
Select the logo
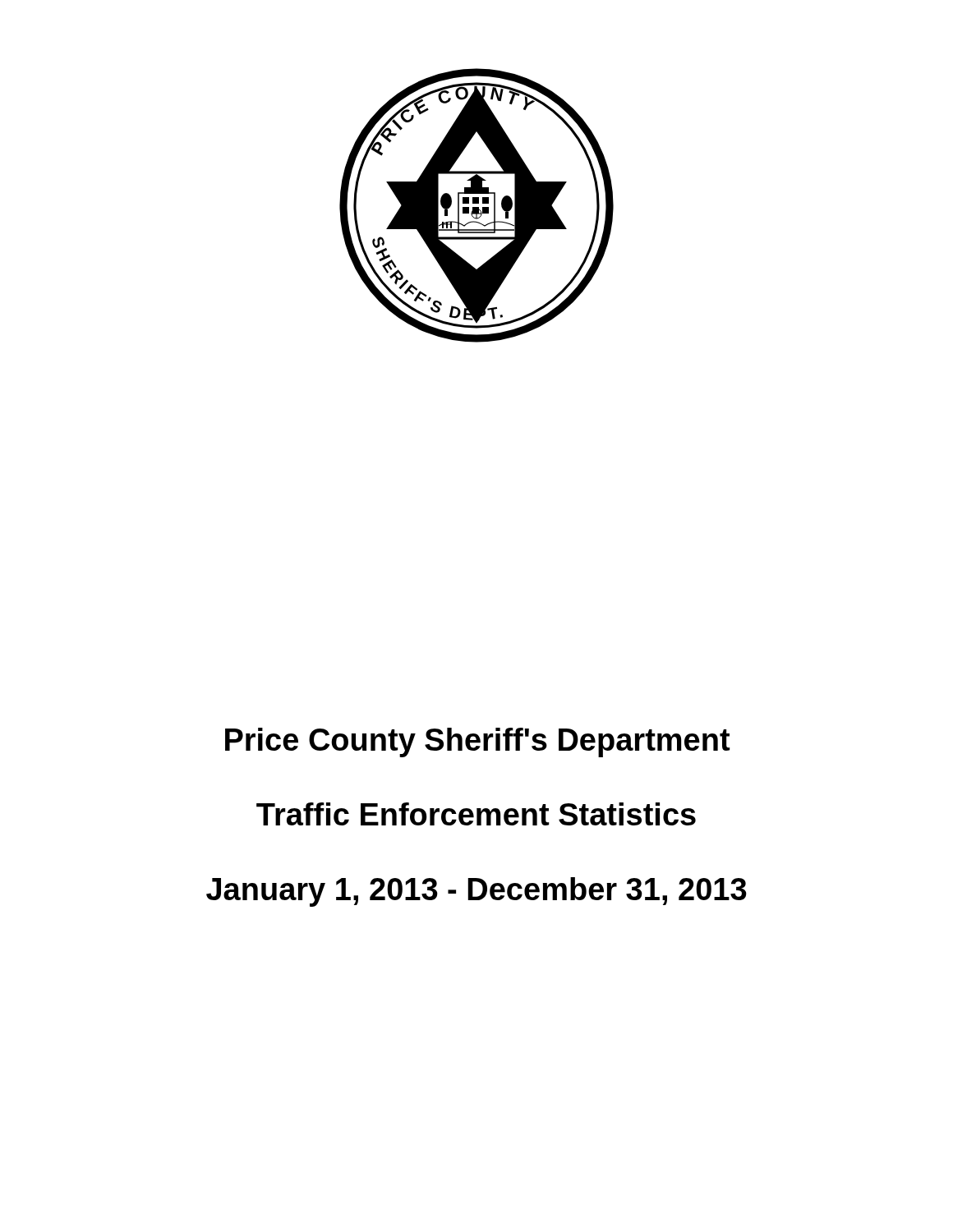(476, 205)
